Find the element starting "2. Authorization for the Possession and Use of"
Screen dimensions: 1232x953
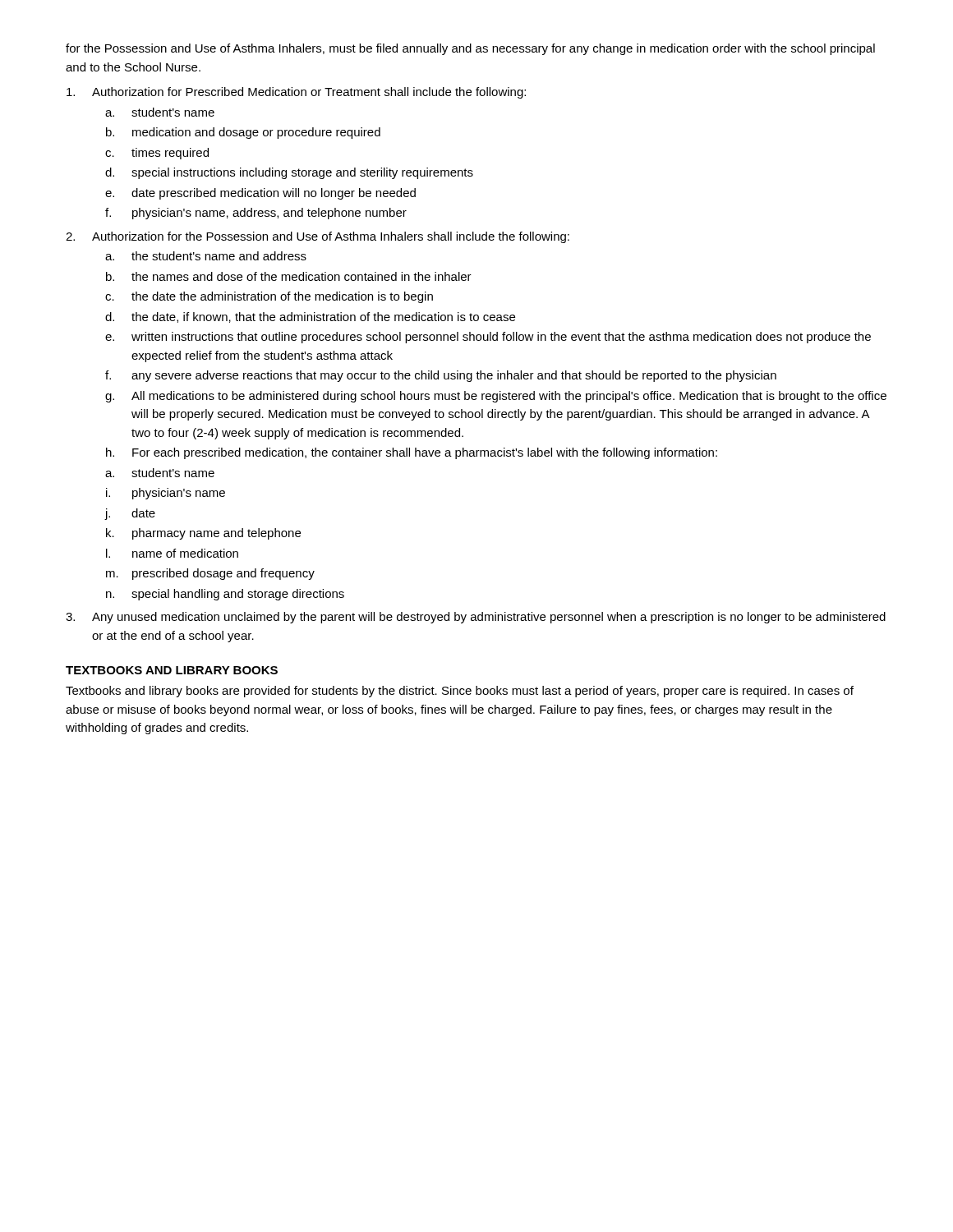476,236
